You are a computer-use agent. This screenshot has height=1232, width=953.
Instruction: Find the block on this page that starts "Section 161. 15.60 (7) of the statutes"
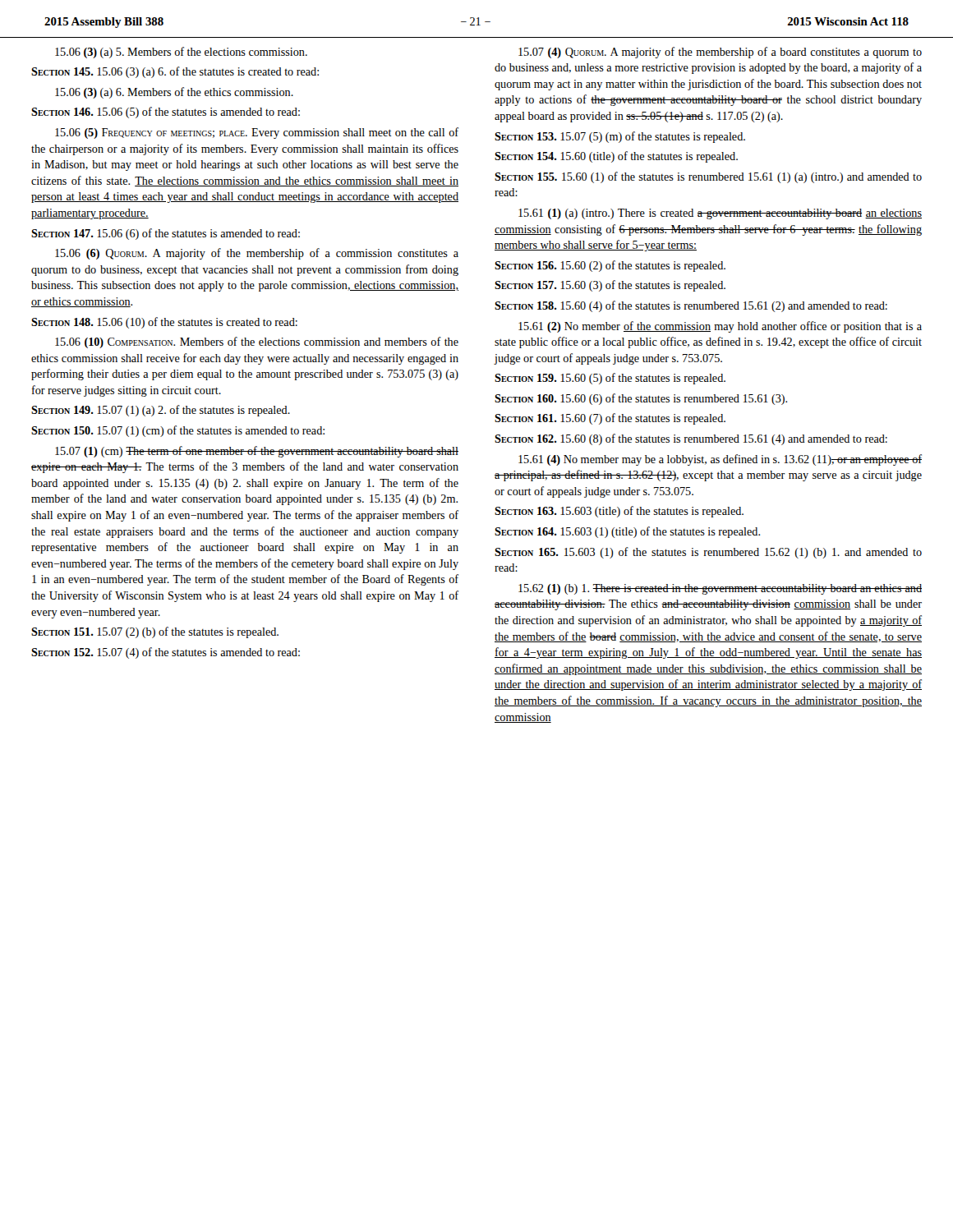[708, 429]
